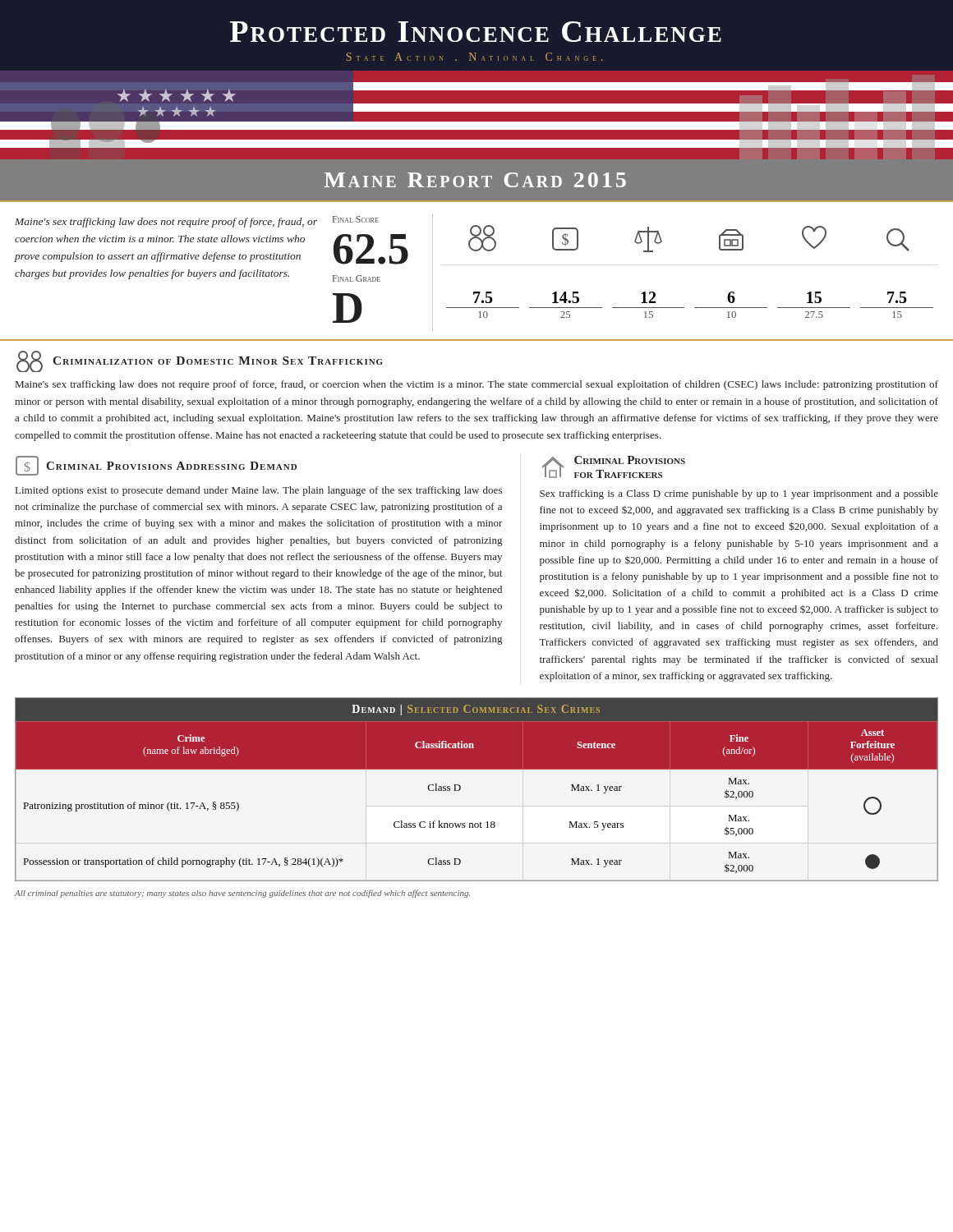Click on the table containing "Max. 1 year"
The height and width of the screenshot is (1232, 953).
pos(476,789)
